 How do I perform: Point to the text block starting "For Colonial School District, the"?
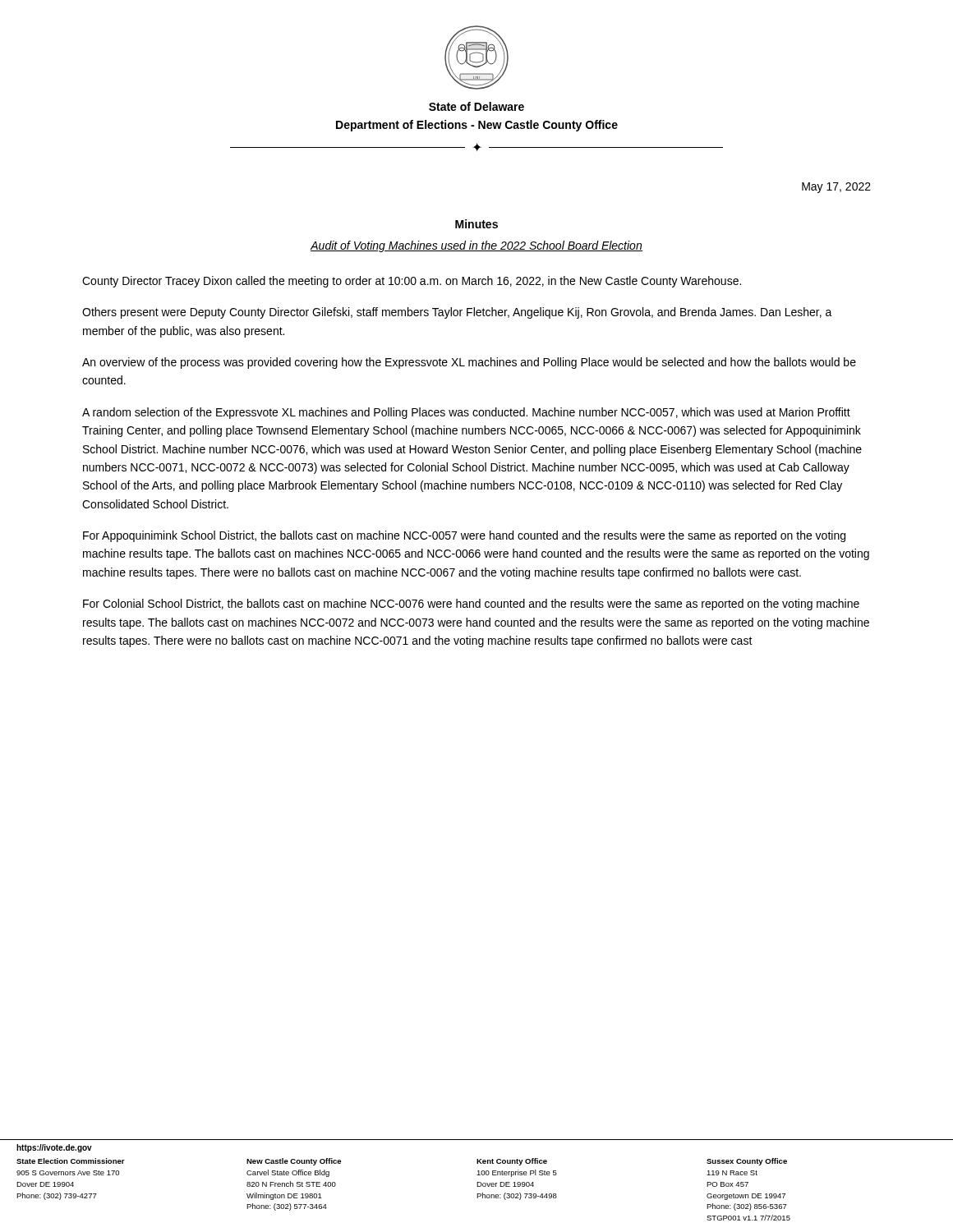[476, 622]
